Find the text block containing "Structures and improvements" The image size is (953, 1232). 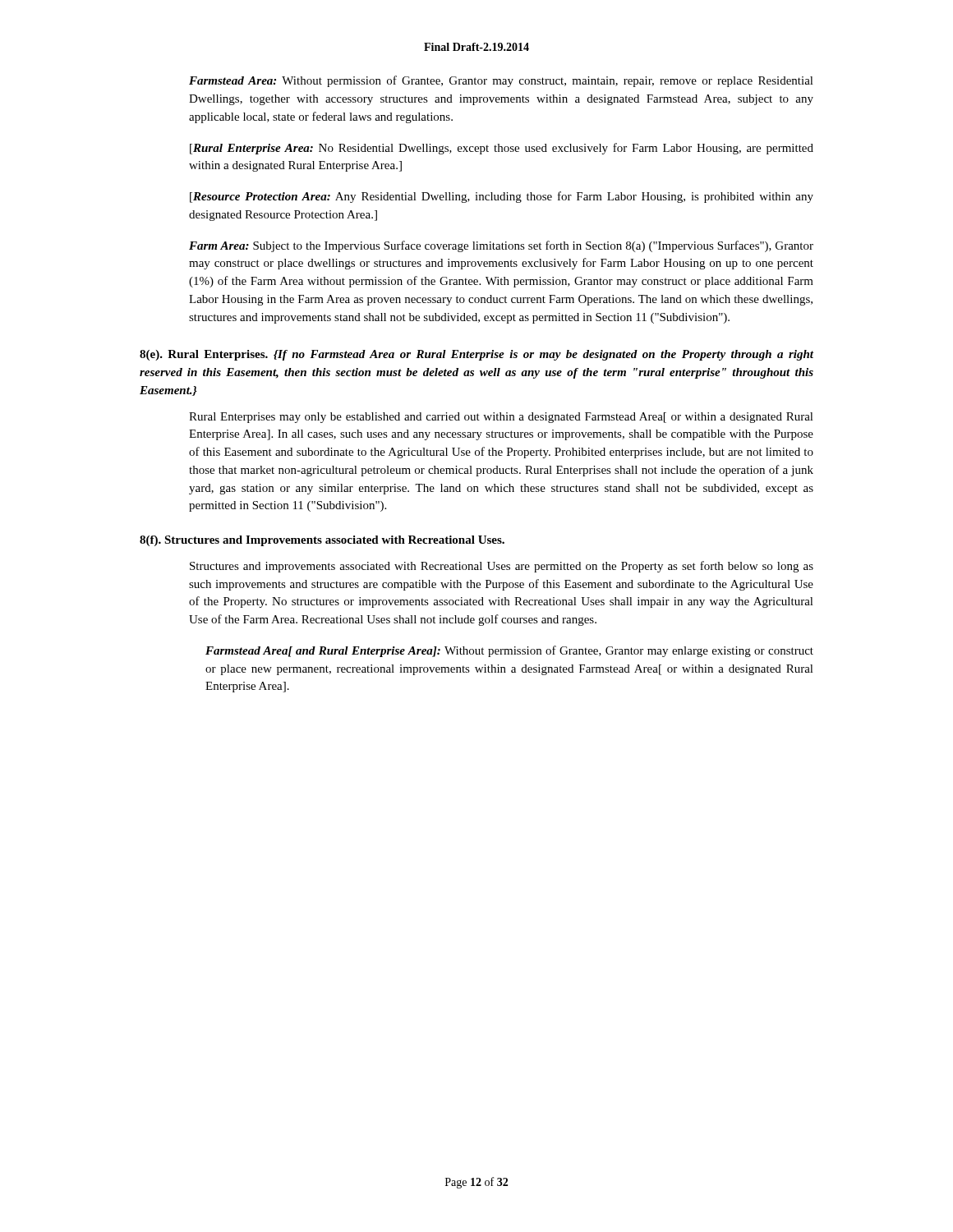point(501,593)
